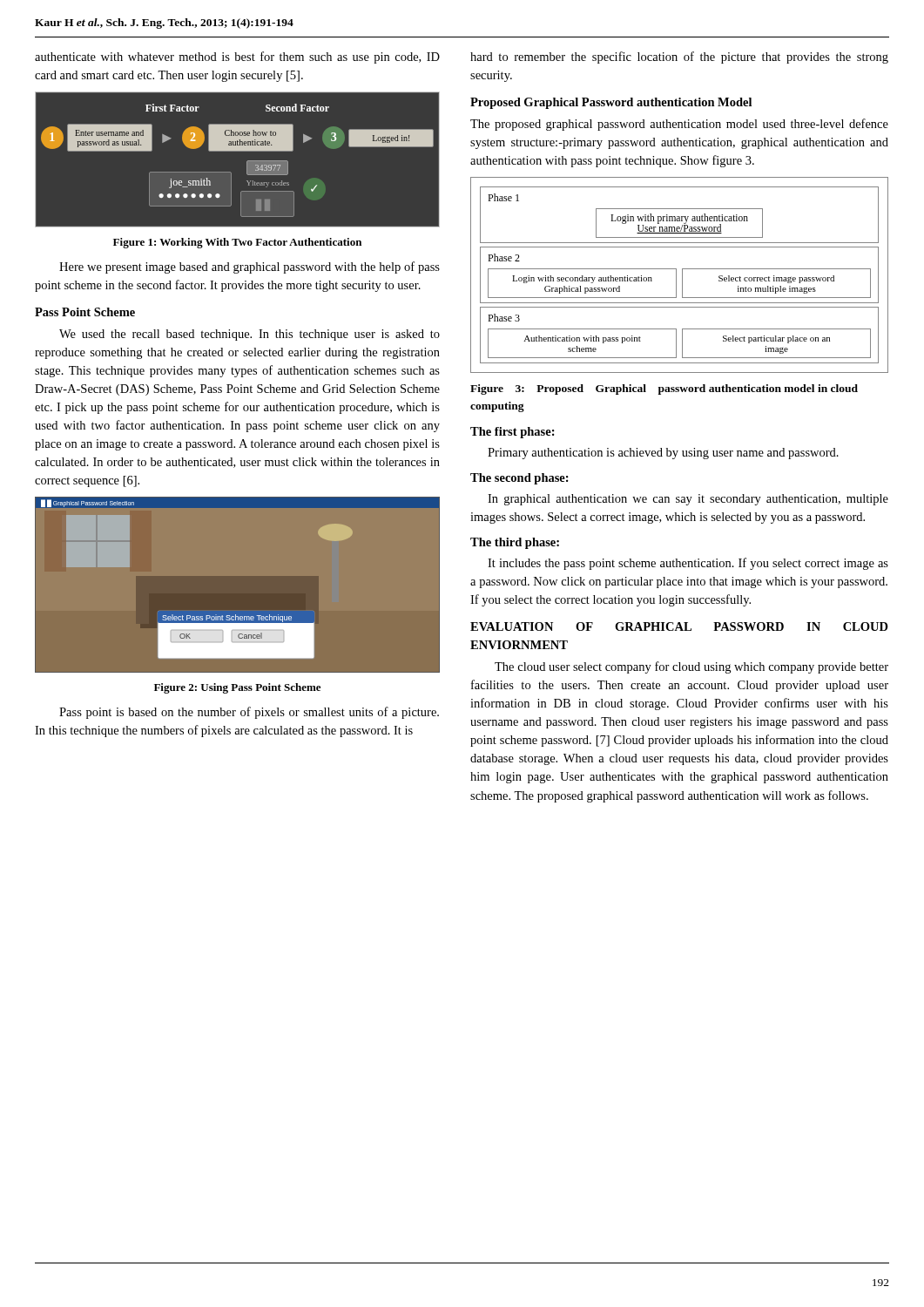Click on the text block that reads "authenticate with whatever method is"

coord(237,66)
